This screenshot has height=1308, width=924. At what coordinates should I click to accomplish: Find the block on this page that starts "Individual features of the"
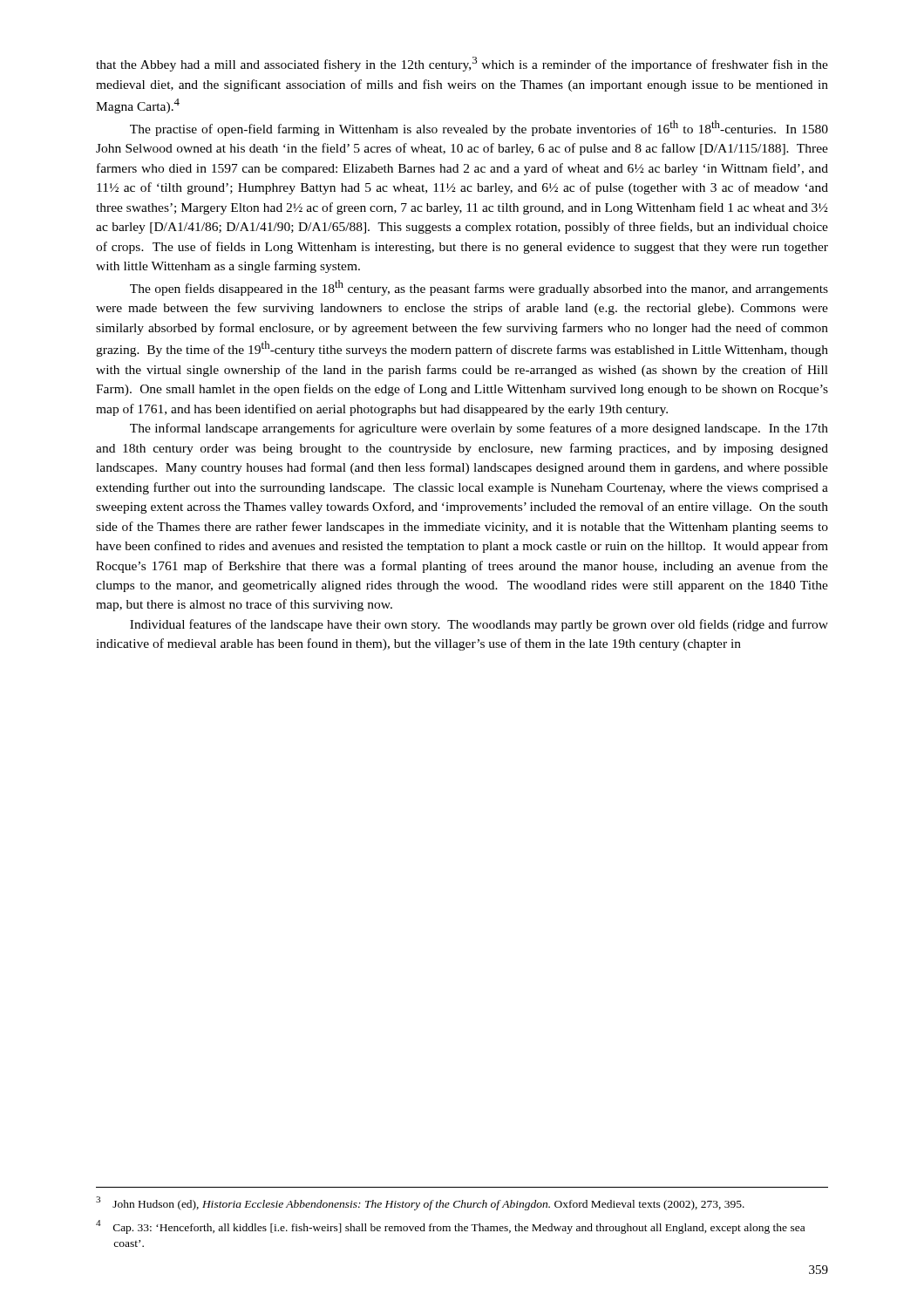[462, 634]
